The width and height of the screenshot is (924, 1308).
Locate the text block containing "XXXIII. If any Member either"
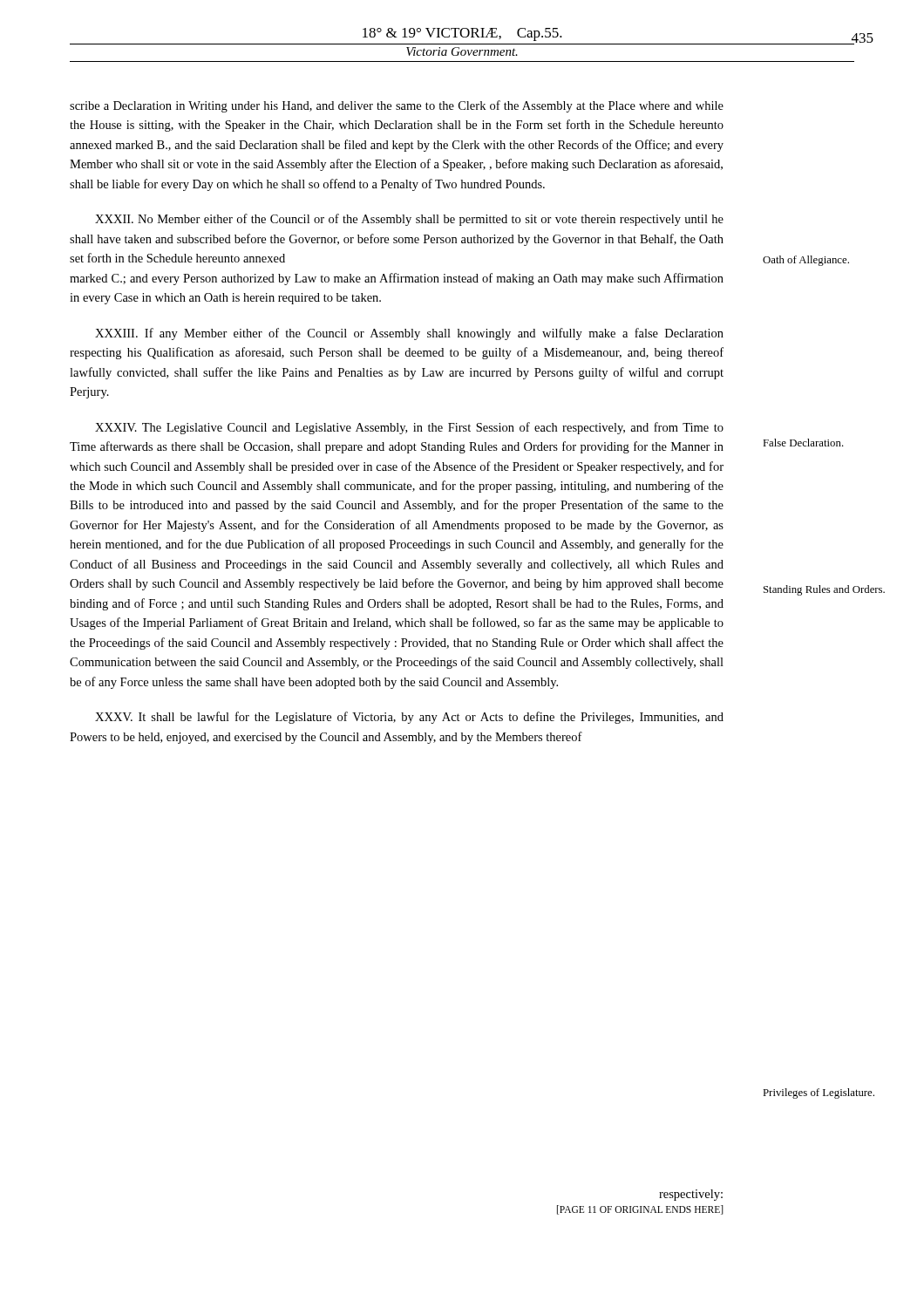[397, 362]
